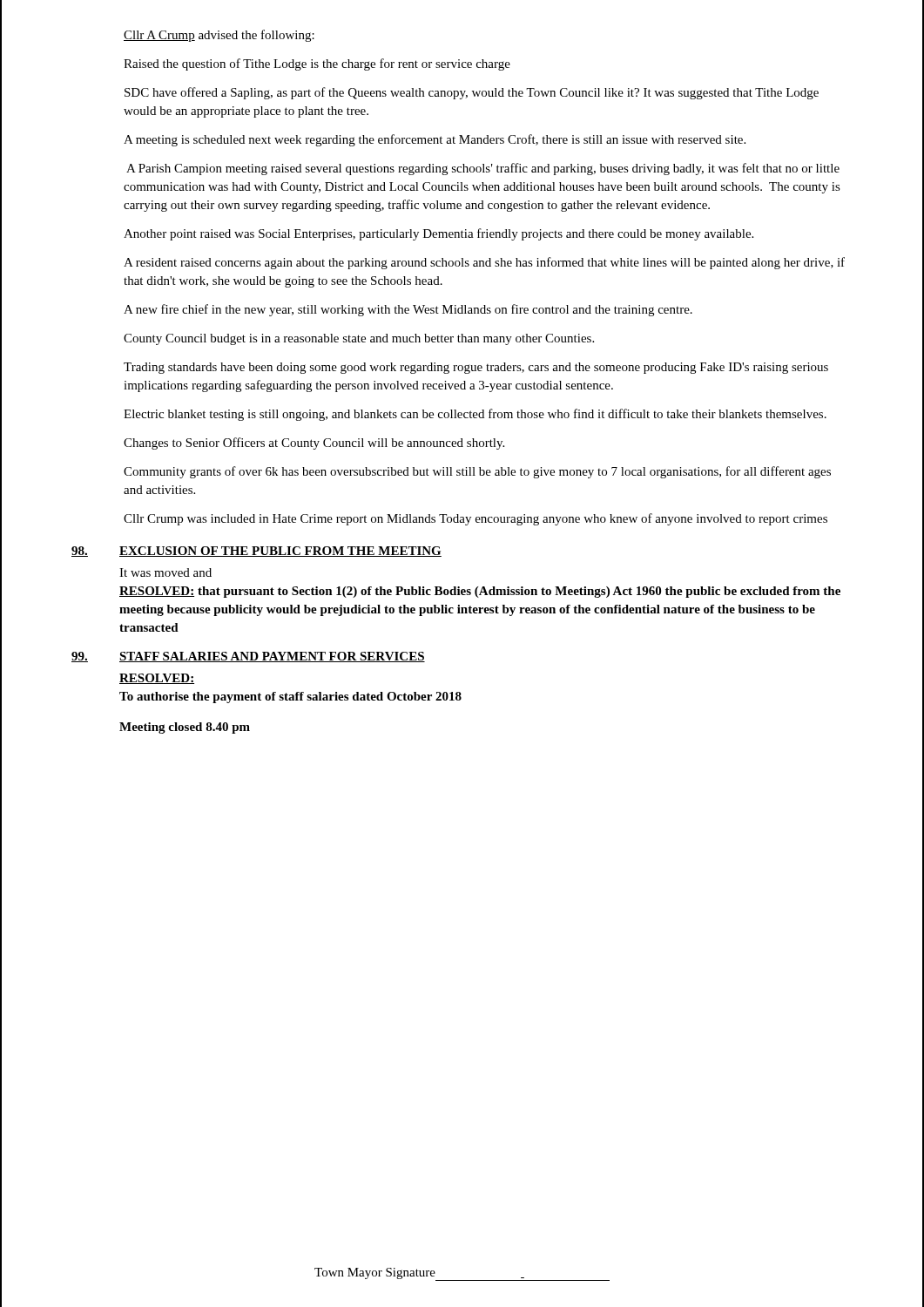Image resolution: width=924 pixels, height=1307 pixels.
Task: Point to the block beginning "Community grants of over 6k has been oversubscribed"
Action: pos(477,481)
